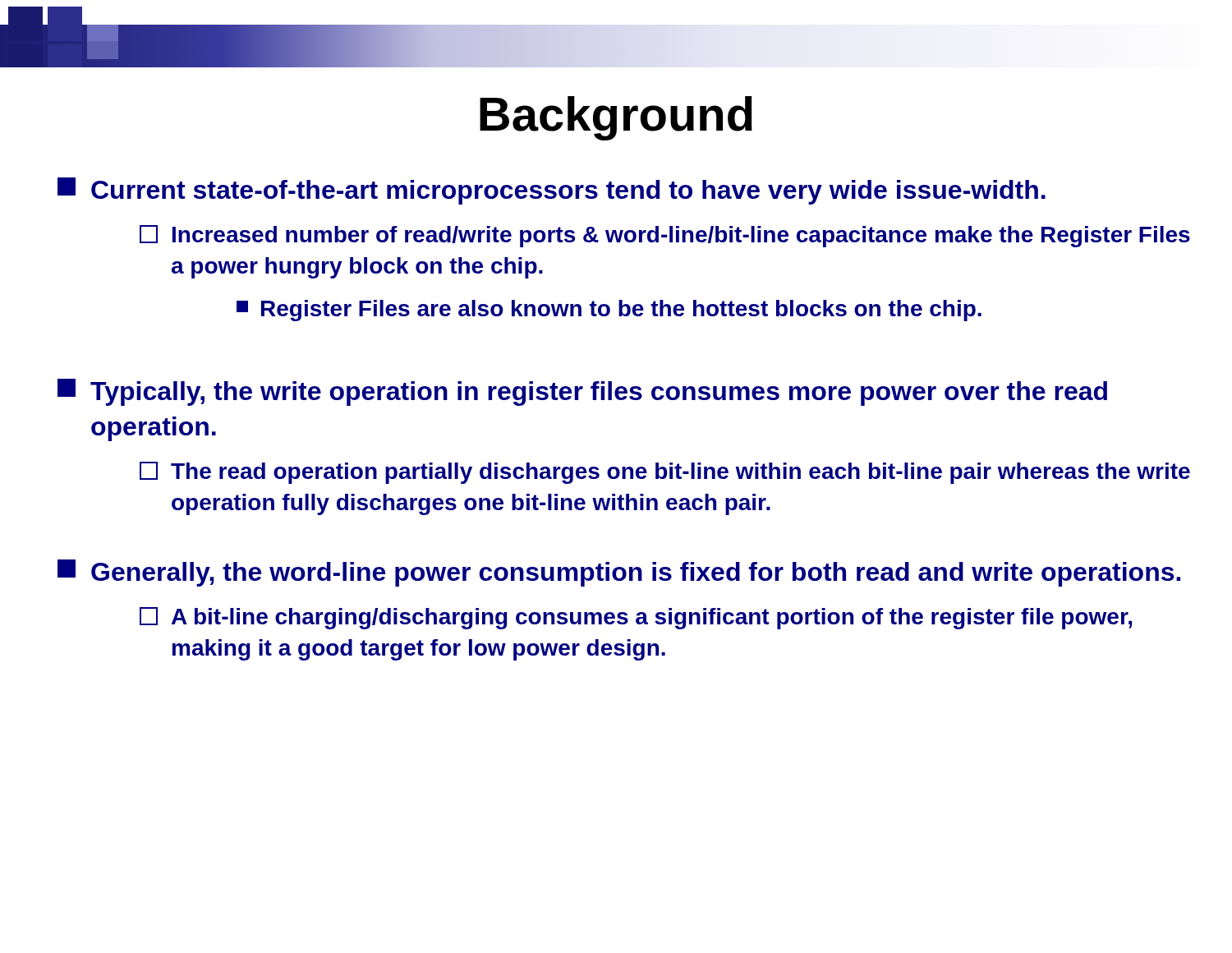Point to the text block starting "Current state-of-the-art microprocessors tend to have very"

pos(552,191)
